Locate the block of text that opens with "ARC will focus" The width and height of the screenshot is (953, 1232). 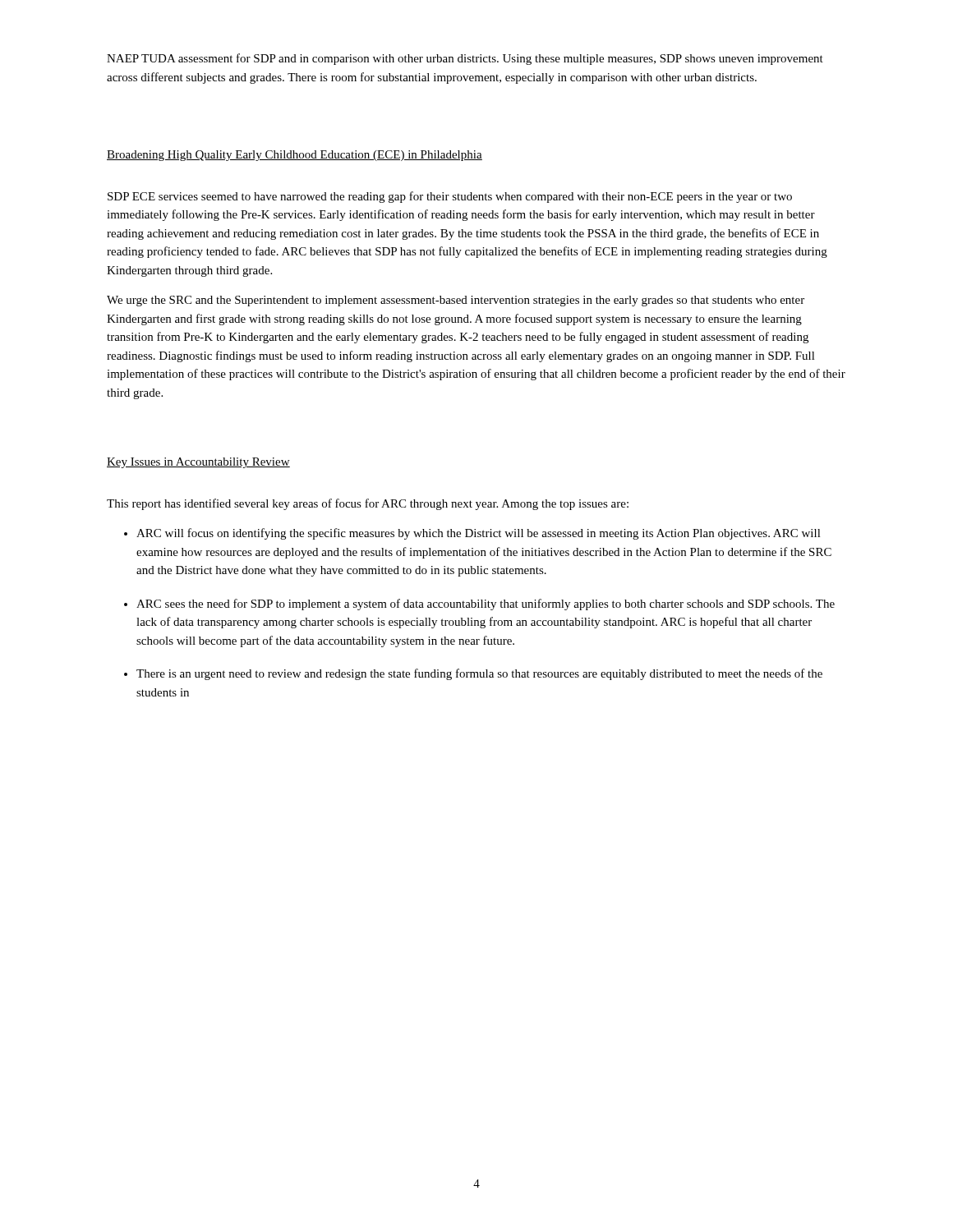click(x=491, y=552)
